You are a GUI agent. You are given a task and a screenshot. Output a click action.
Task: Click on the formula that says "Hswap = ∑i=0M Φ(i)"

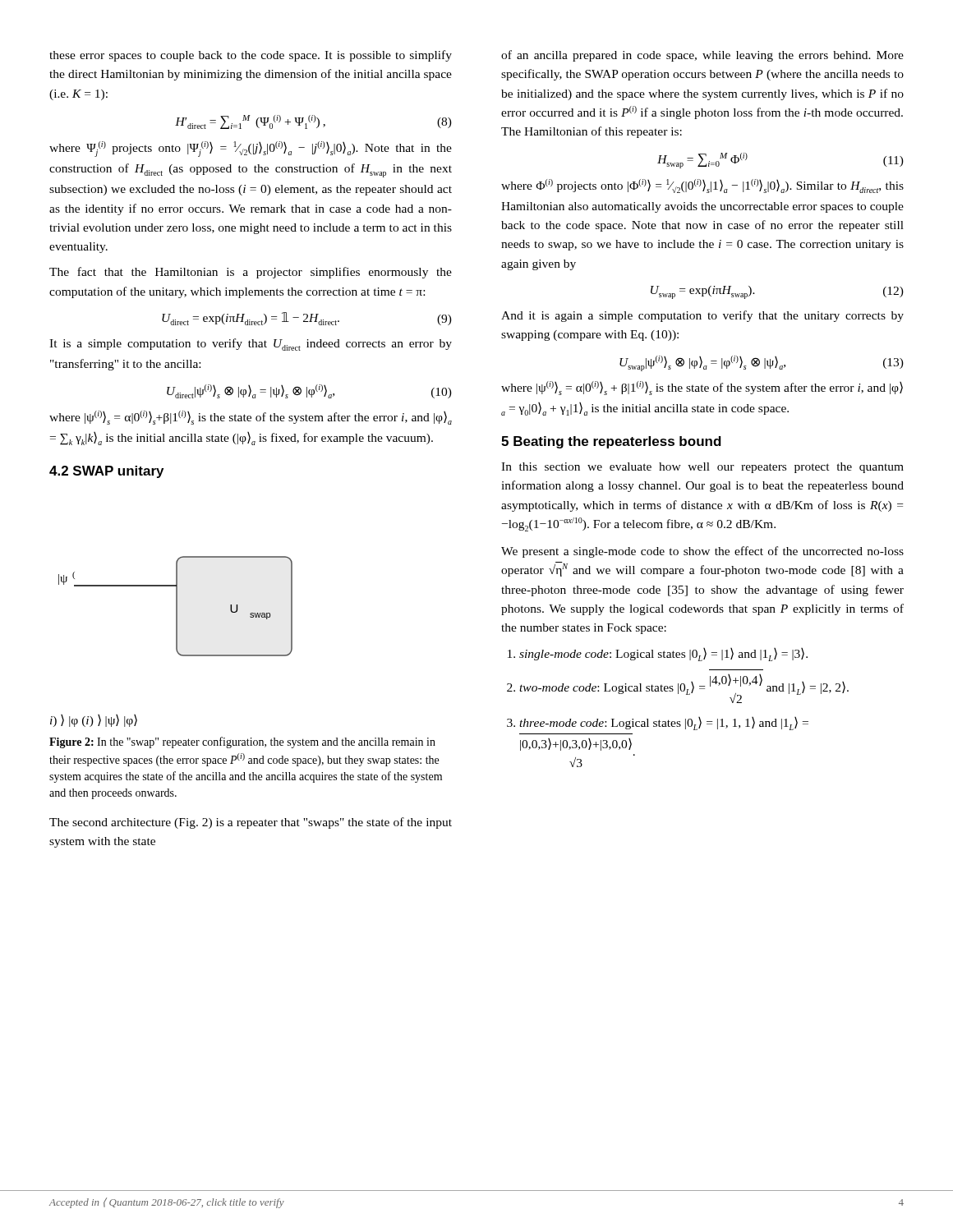pyautogui.click(x=702, y=161)
